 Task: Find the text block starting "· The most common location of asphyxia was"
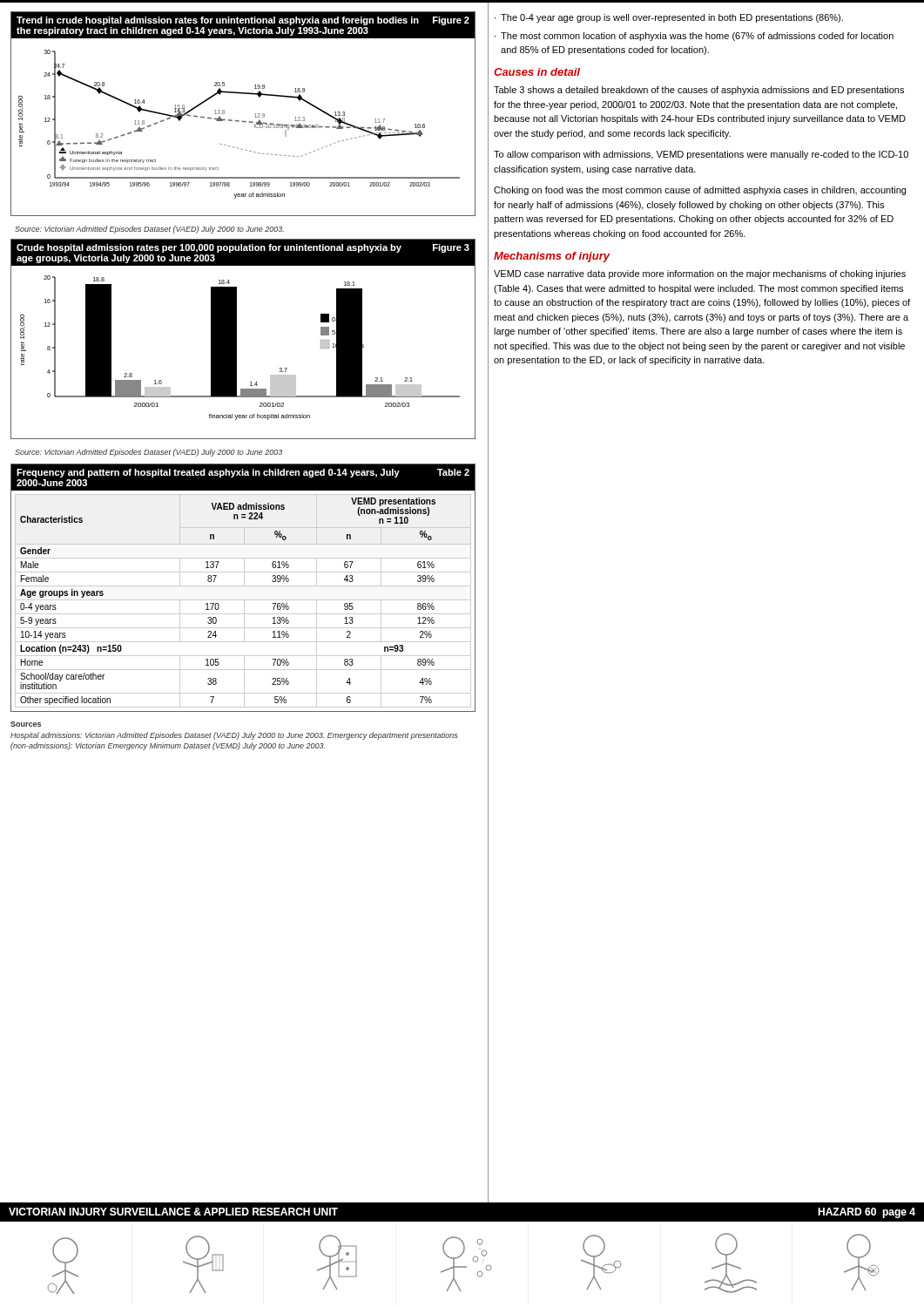coord(703,43)
